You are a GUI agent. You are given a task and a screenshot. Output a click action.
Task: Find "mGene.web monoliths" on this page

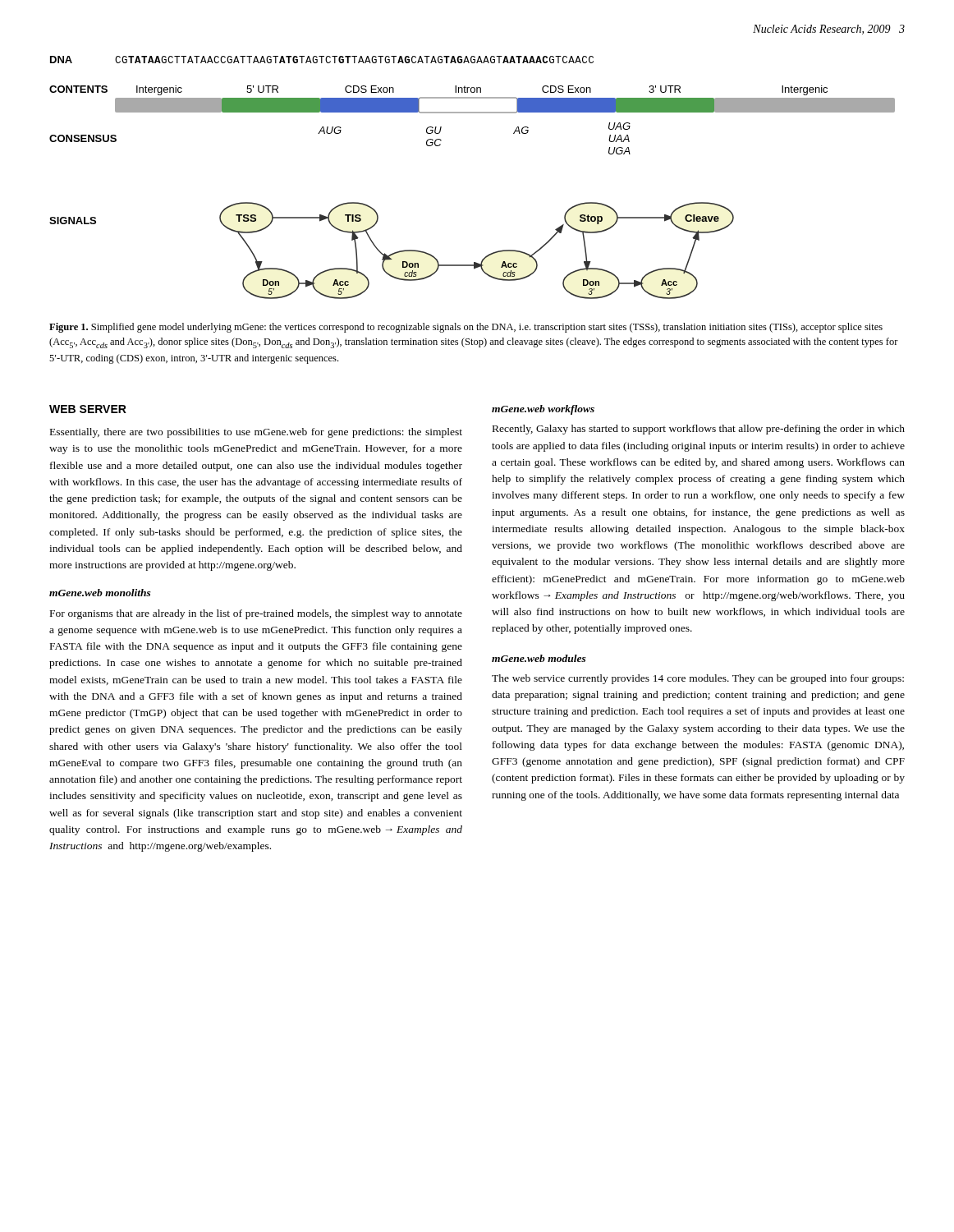pos(100,593)
